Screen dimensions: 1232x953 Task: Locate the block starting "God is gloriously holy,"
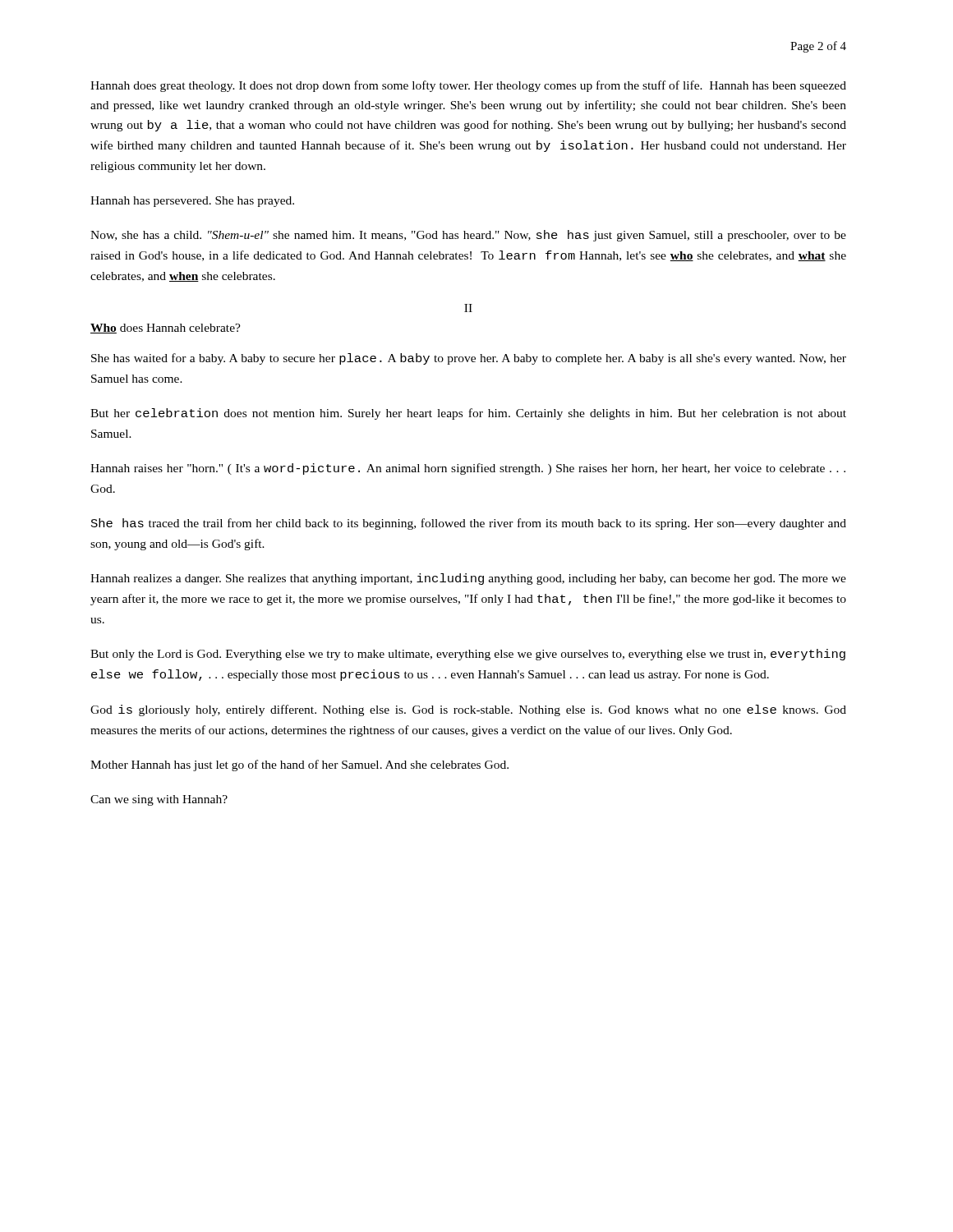pyautogui.click(x=468, y=720)
